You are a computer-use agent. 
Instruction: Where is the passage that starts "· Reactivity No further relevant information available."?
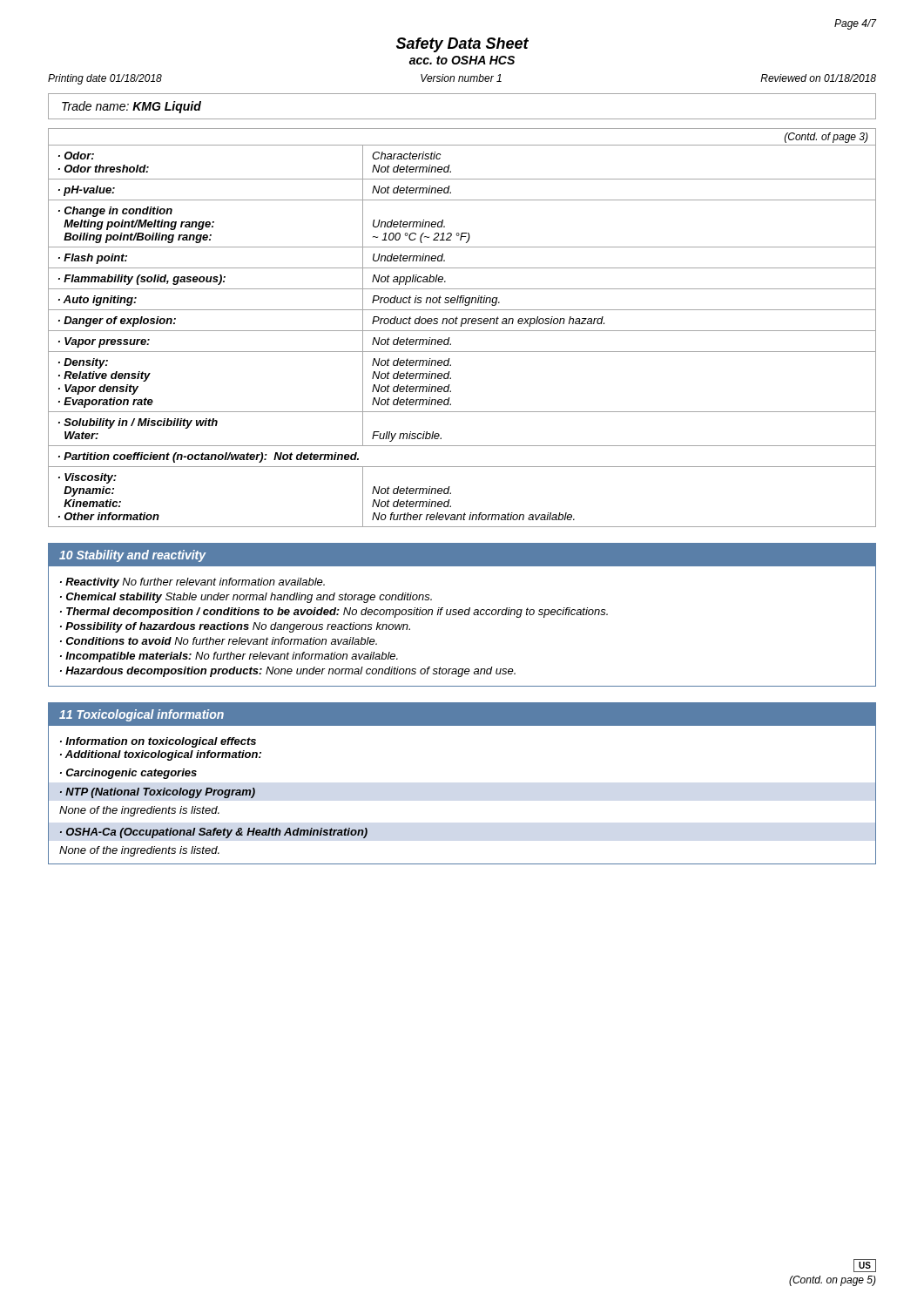pyautogui.click(x=462, y=626)
